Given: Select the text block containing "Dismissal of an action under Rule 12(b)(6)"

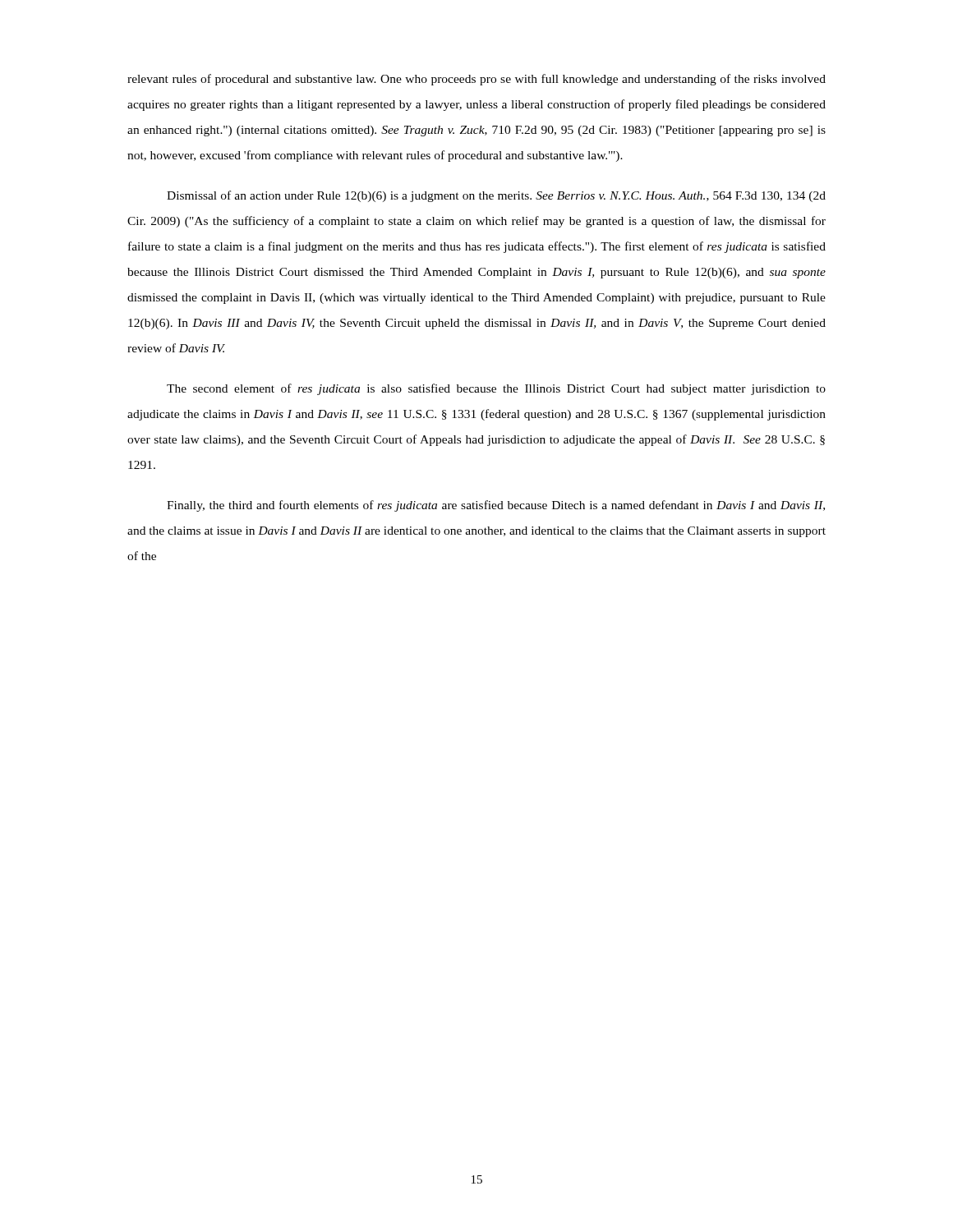Looking at the screenshot, I should click(476, 271).
